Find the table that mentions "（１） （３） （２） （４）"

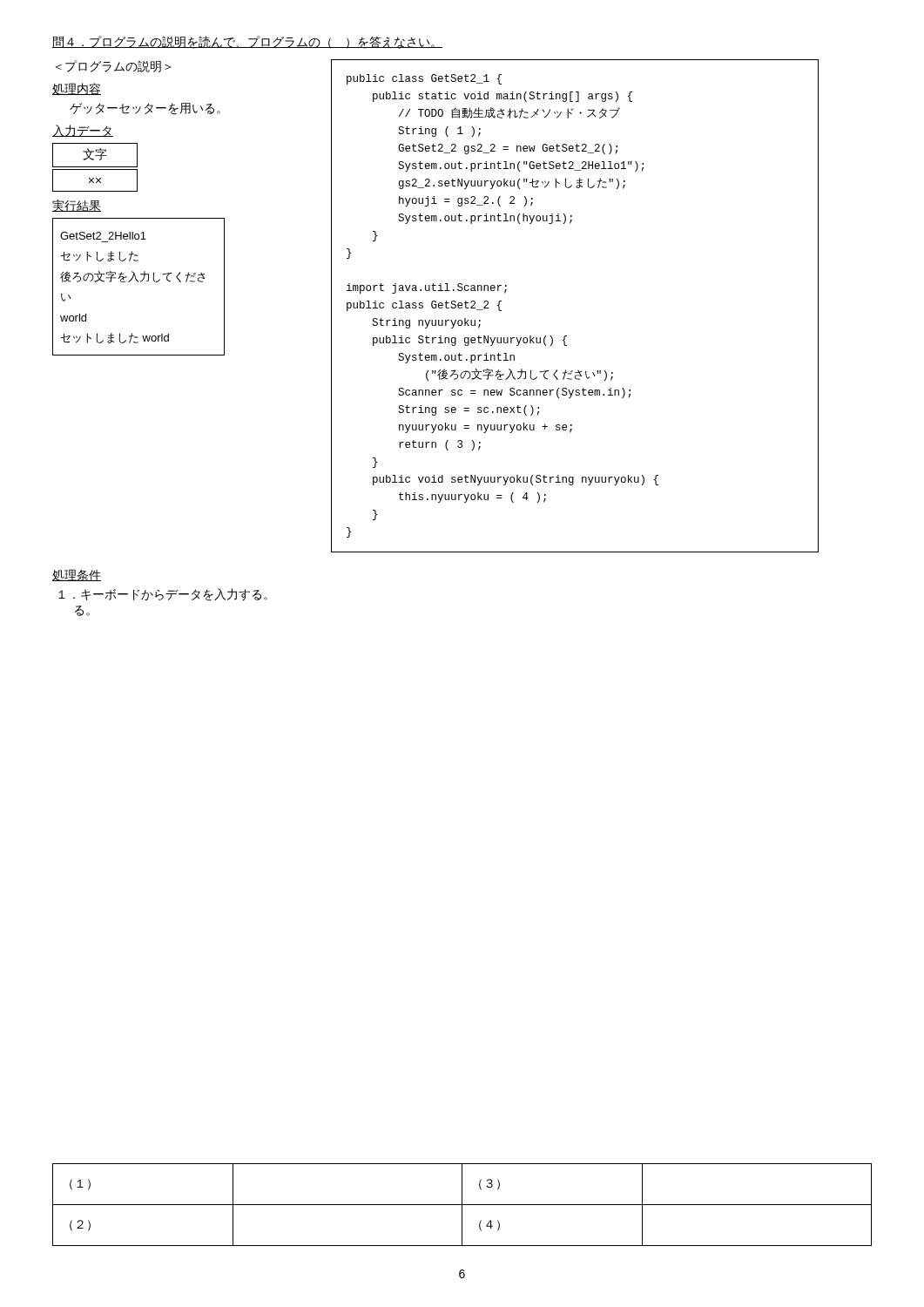click(x=462, y=1205)
